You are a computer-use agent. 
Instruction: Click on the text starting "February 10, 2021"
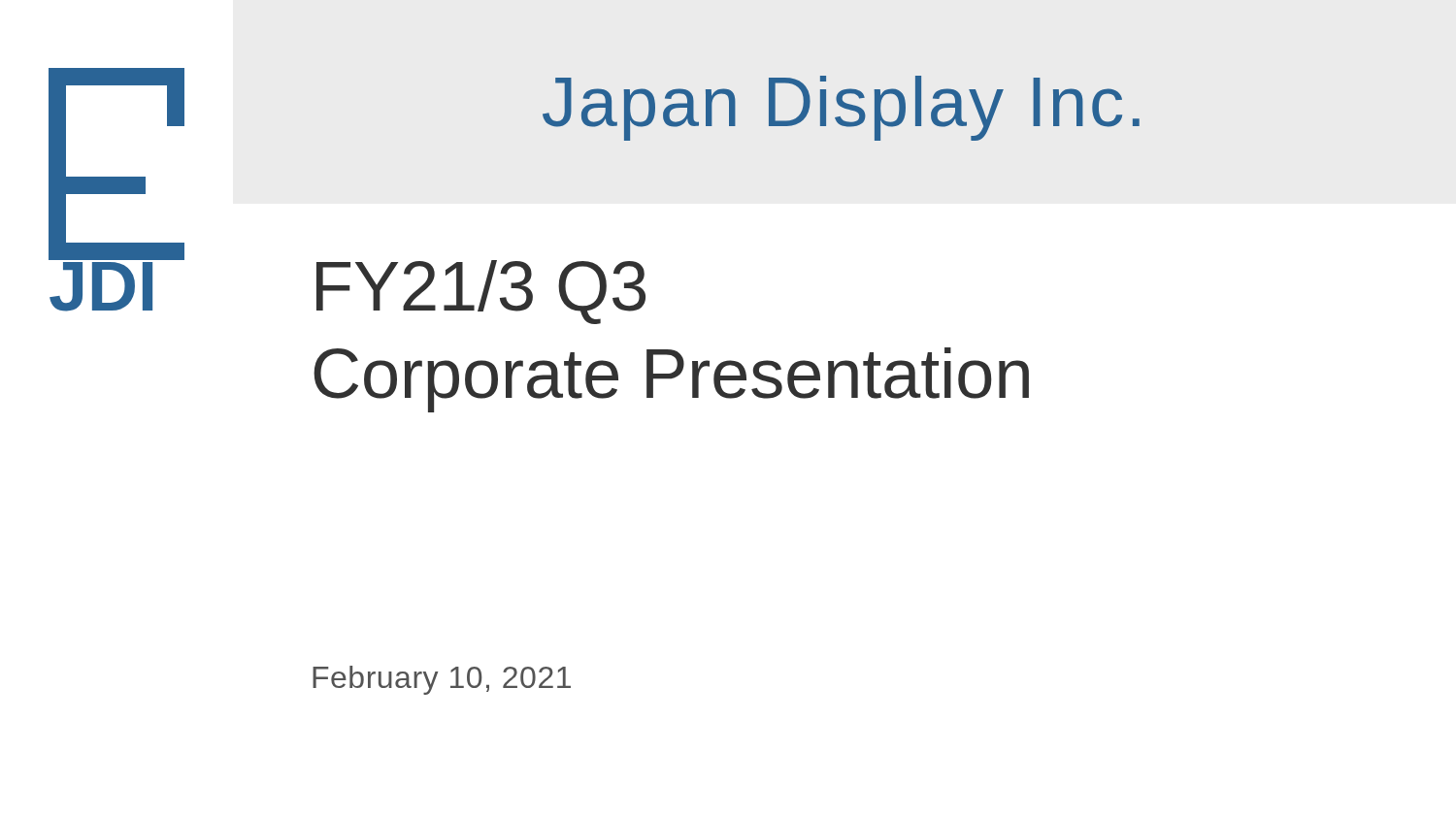point(442,677)
